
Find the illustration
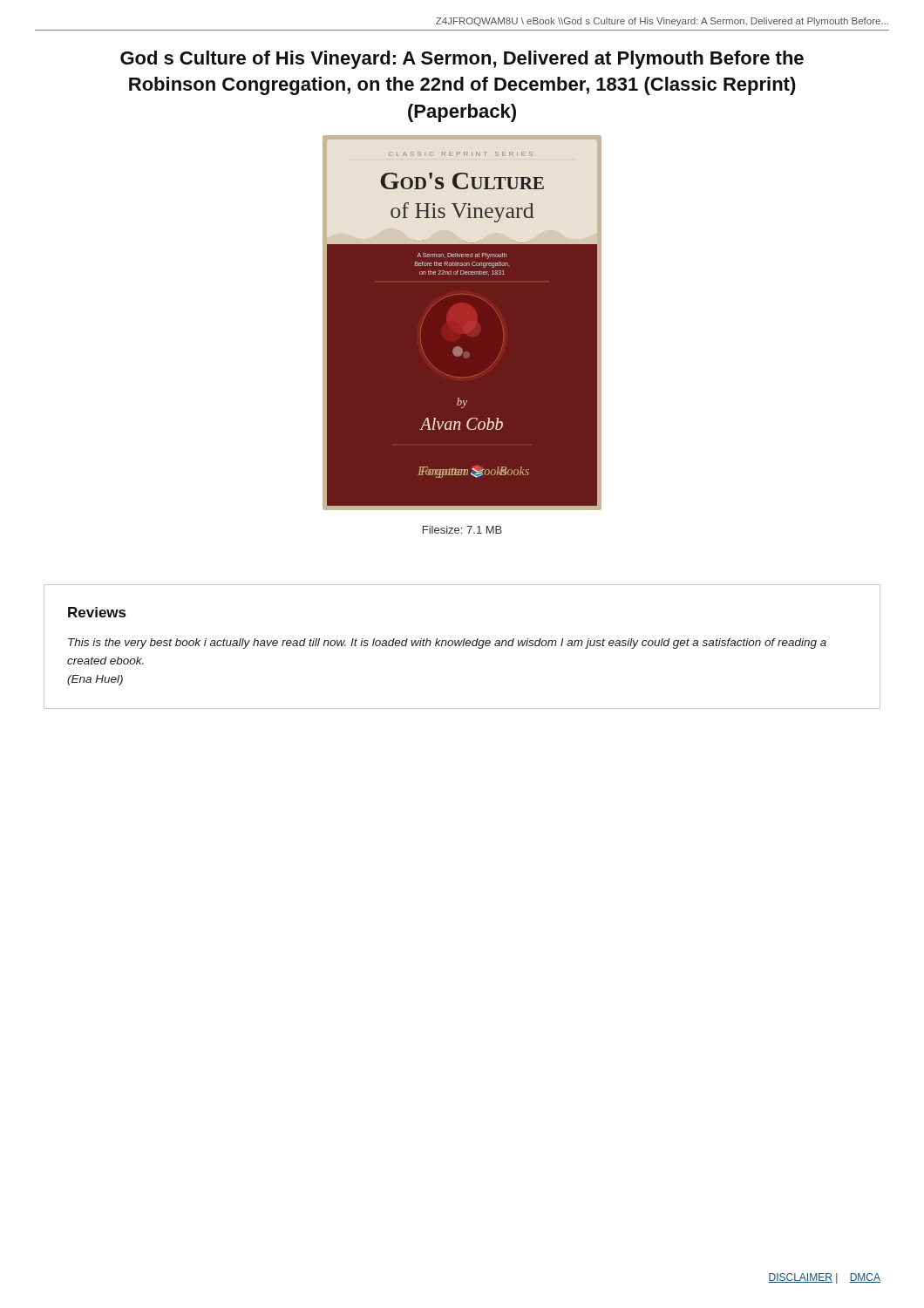(462, 323)
